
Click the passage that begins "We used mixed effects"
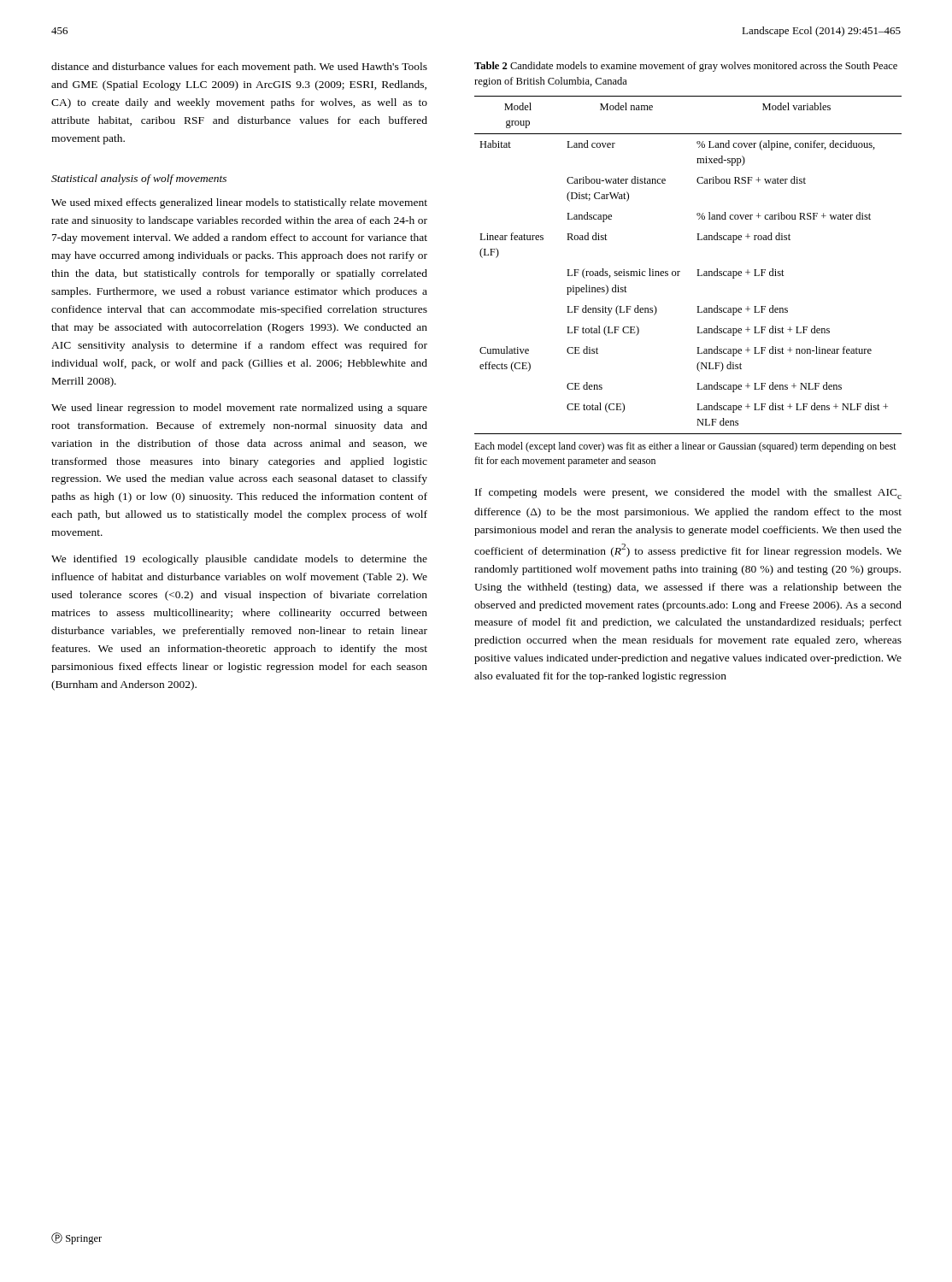coord(239,292)
